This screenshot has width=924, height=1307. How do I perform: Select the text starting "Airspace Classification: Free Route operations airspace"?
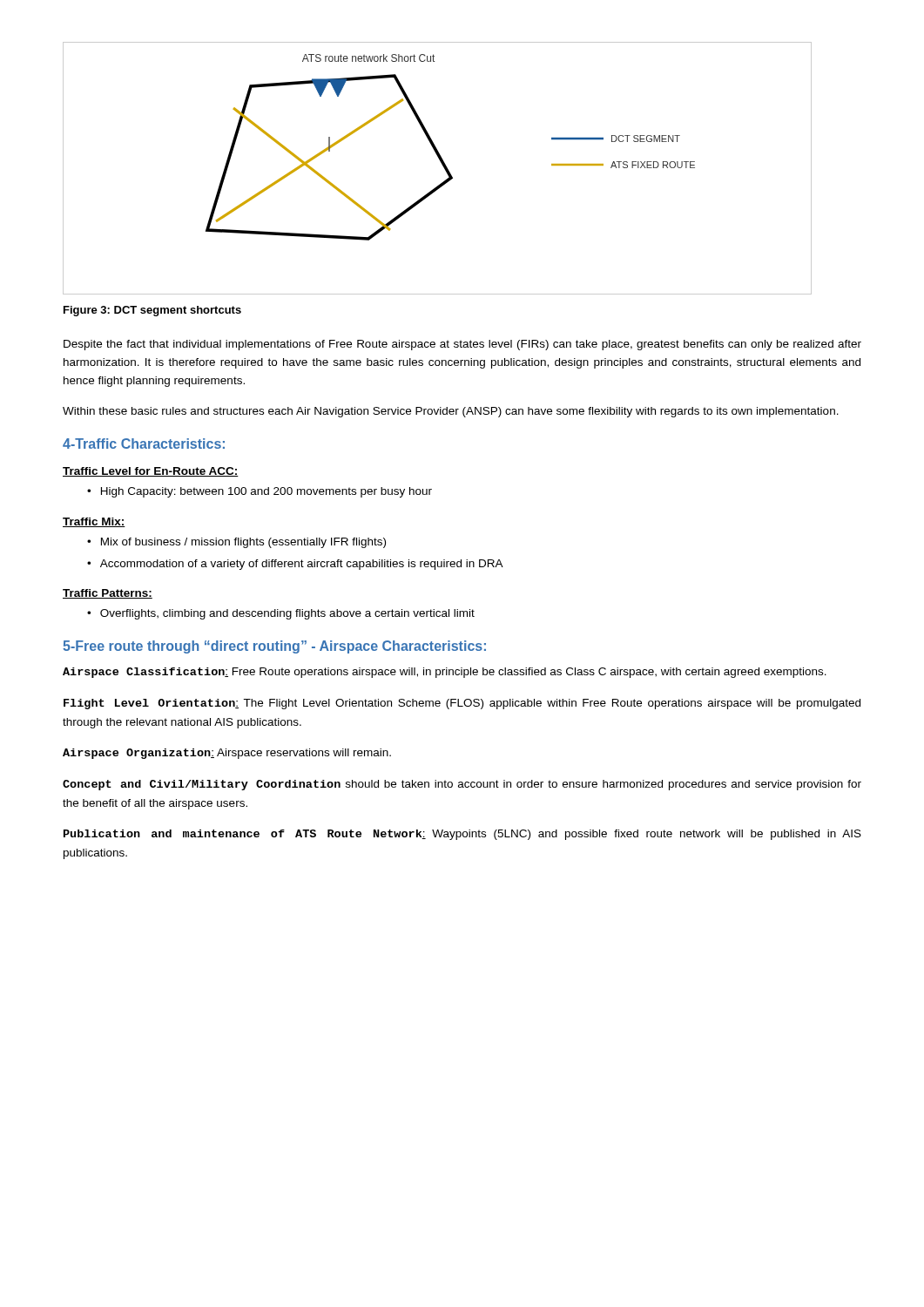(445, 672)
